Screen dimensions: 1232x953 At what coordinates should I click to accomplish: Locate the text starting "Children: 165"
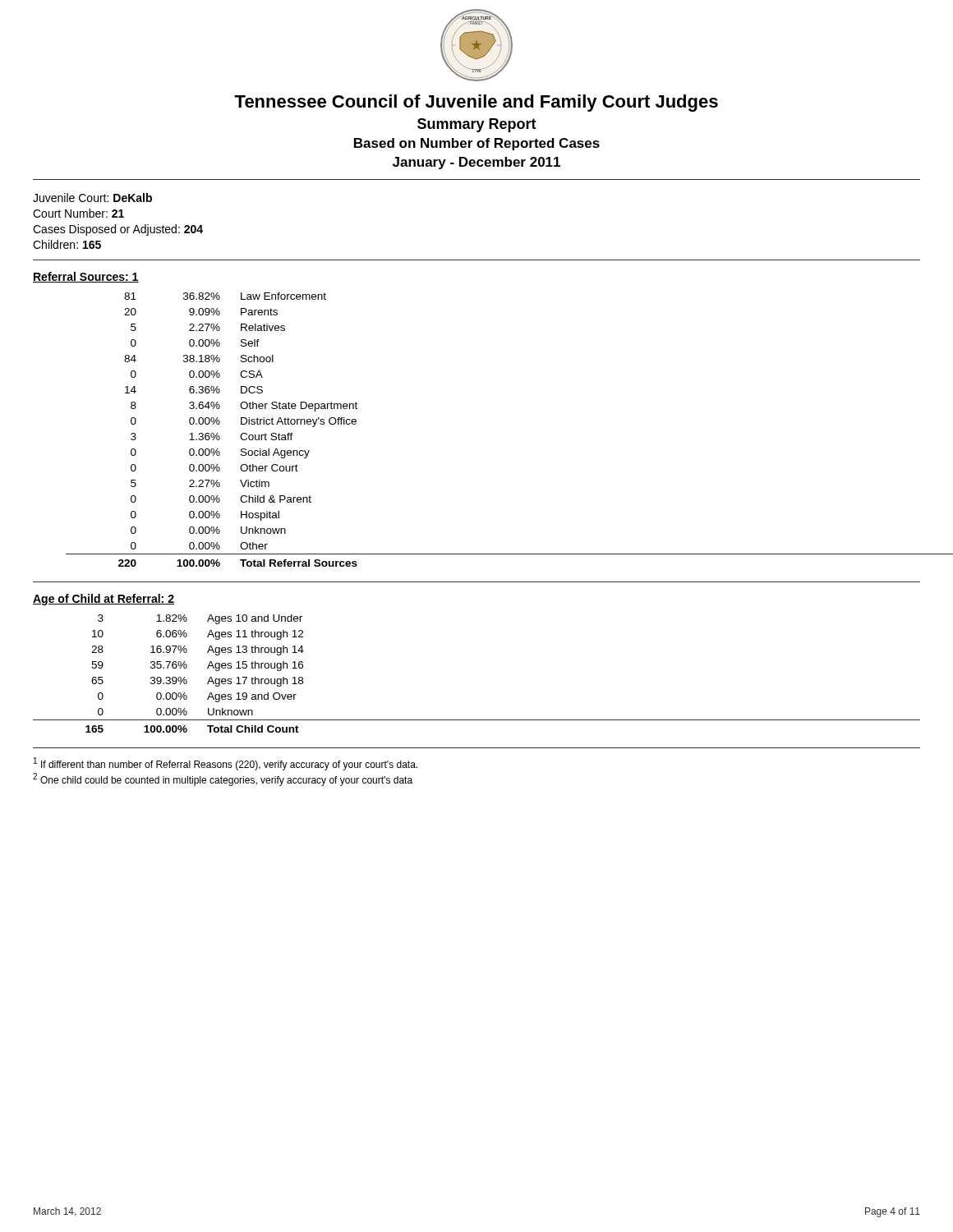point(67,245)
